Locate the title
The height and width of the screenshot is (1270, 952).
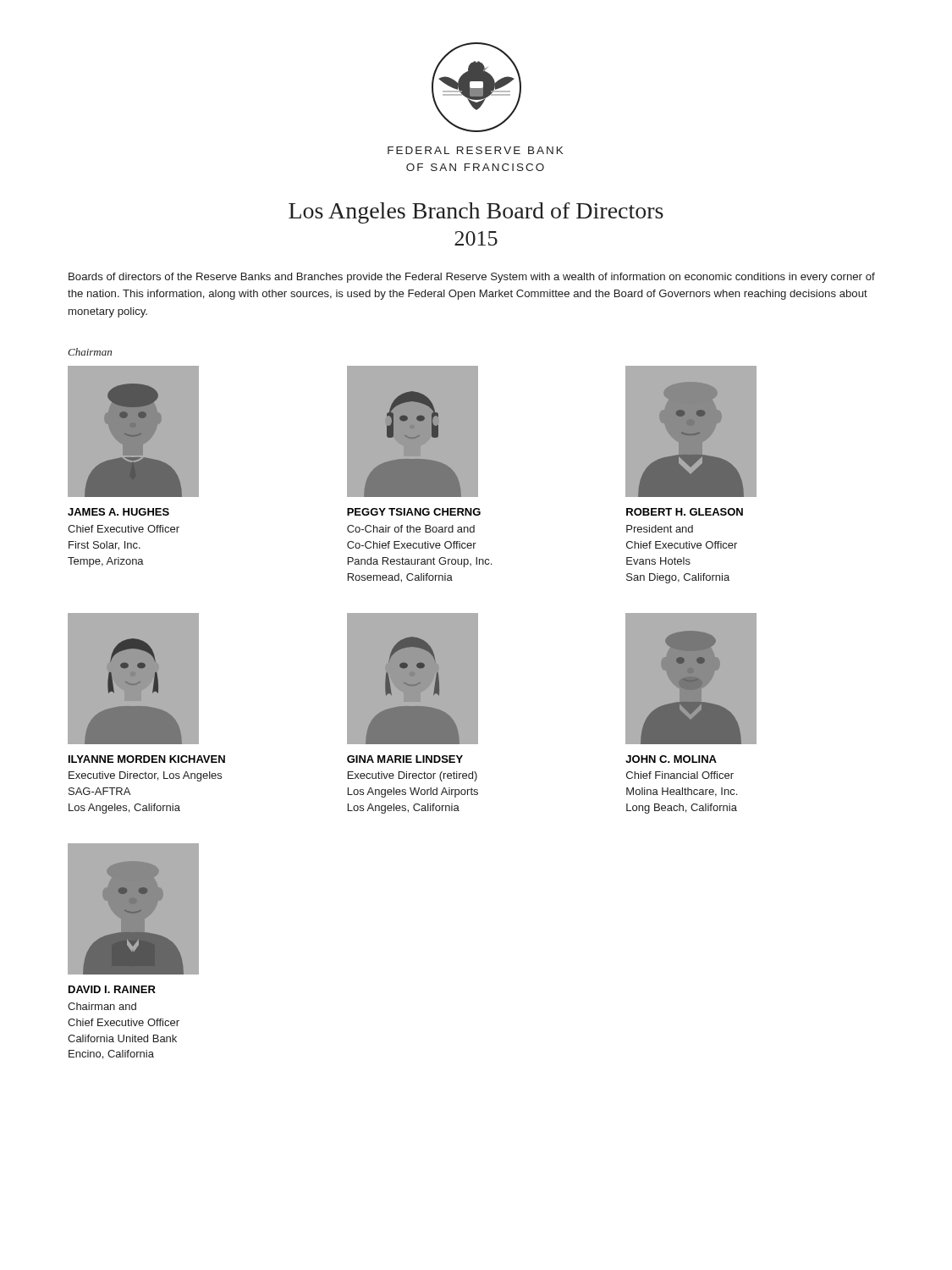click(476, 223)
